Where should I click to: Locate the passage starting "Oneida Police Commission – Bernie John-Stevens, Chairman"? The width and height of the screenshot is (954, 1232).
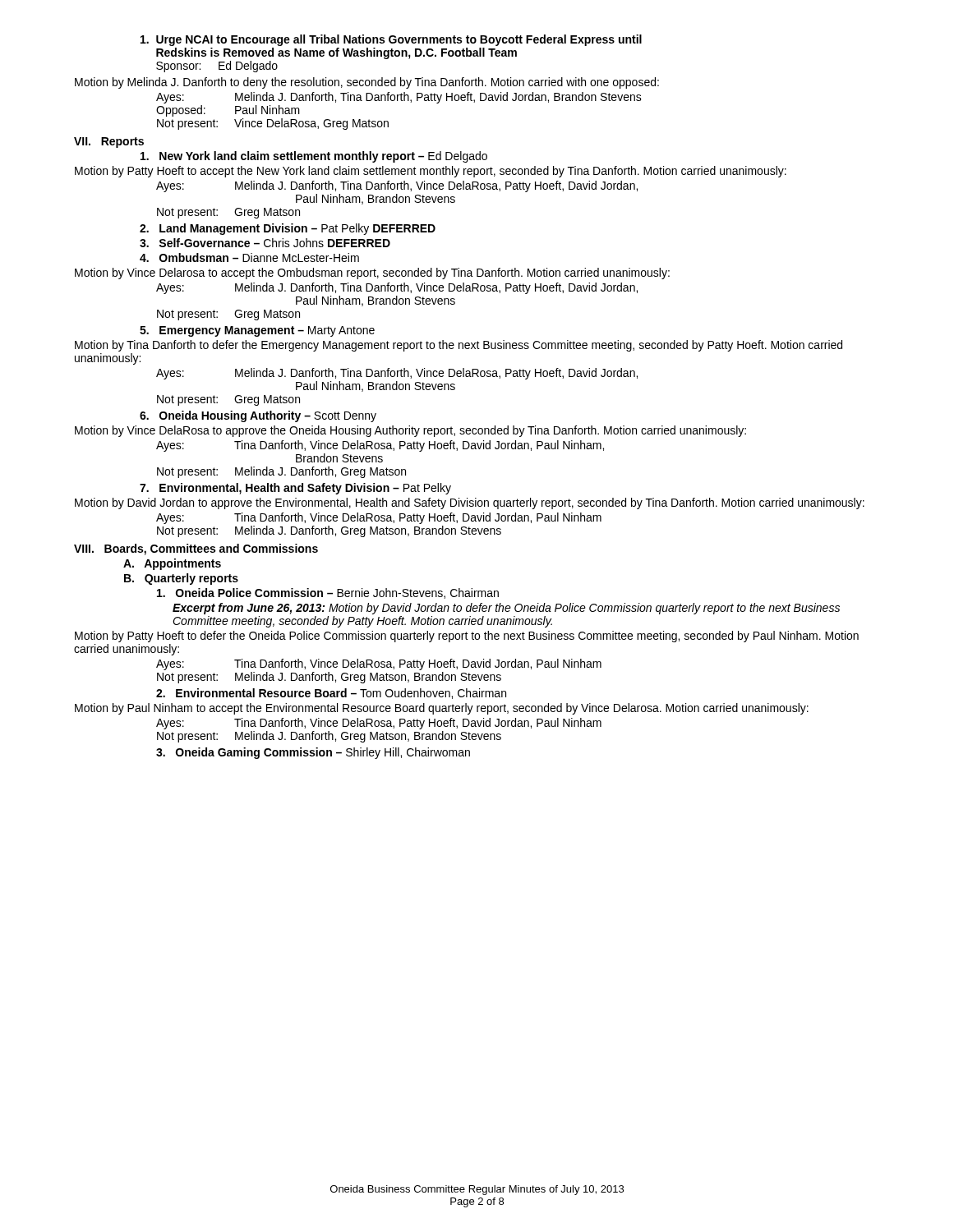[x=328, y=593]
